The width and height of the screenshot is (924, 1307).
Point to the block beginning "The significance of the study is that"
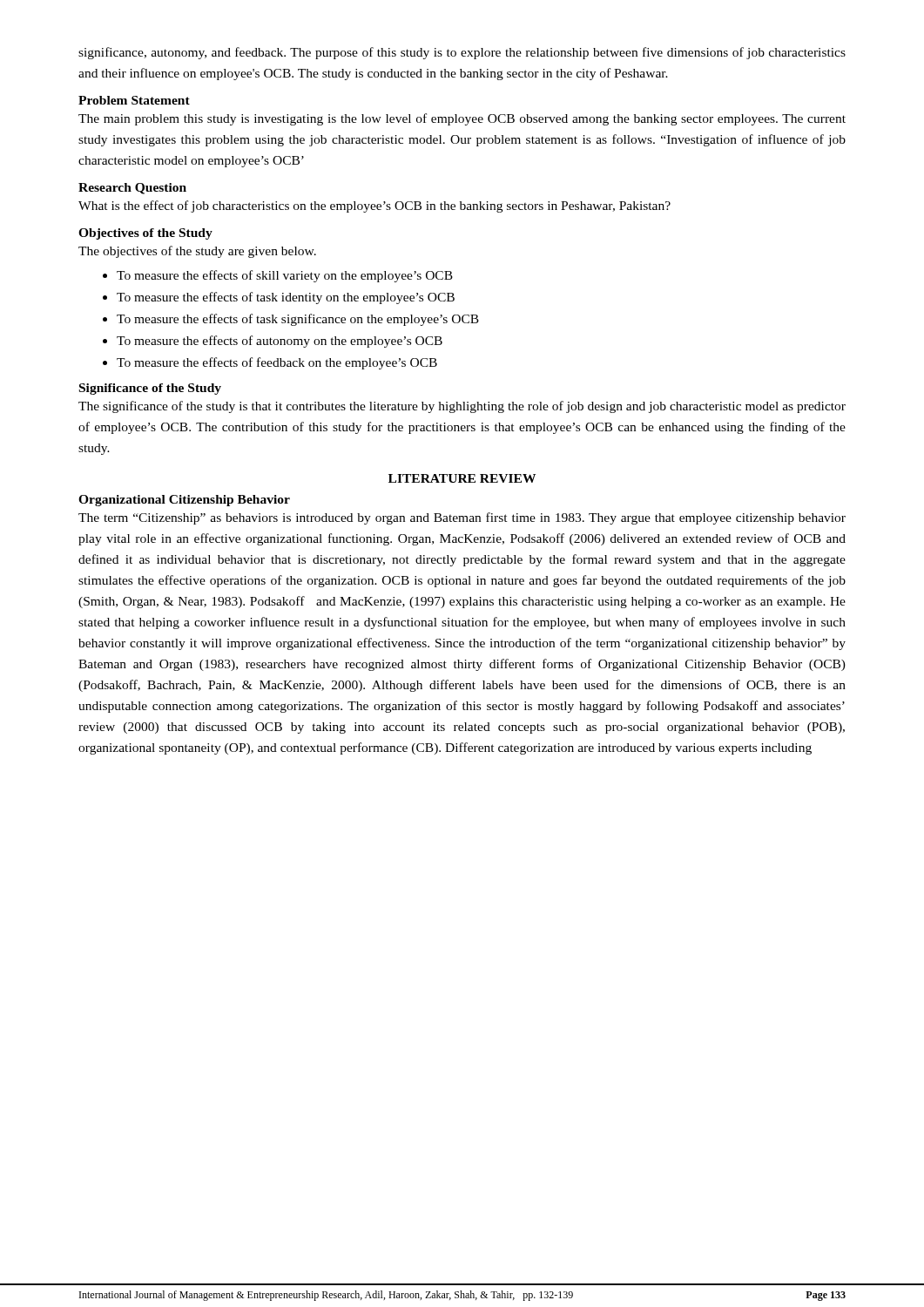[462, 427]
